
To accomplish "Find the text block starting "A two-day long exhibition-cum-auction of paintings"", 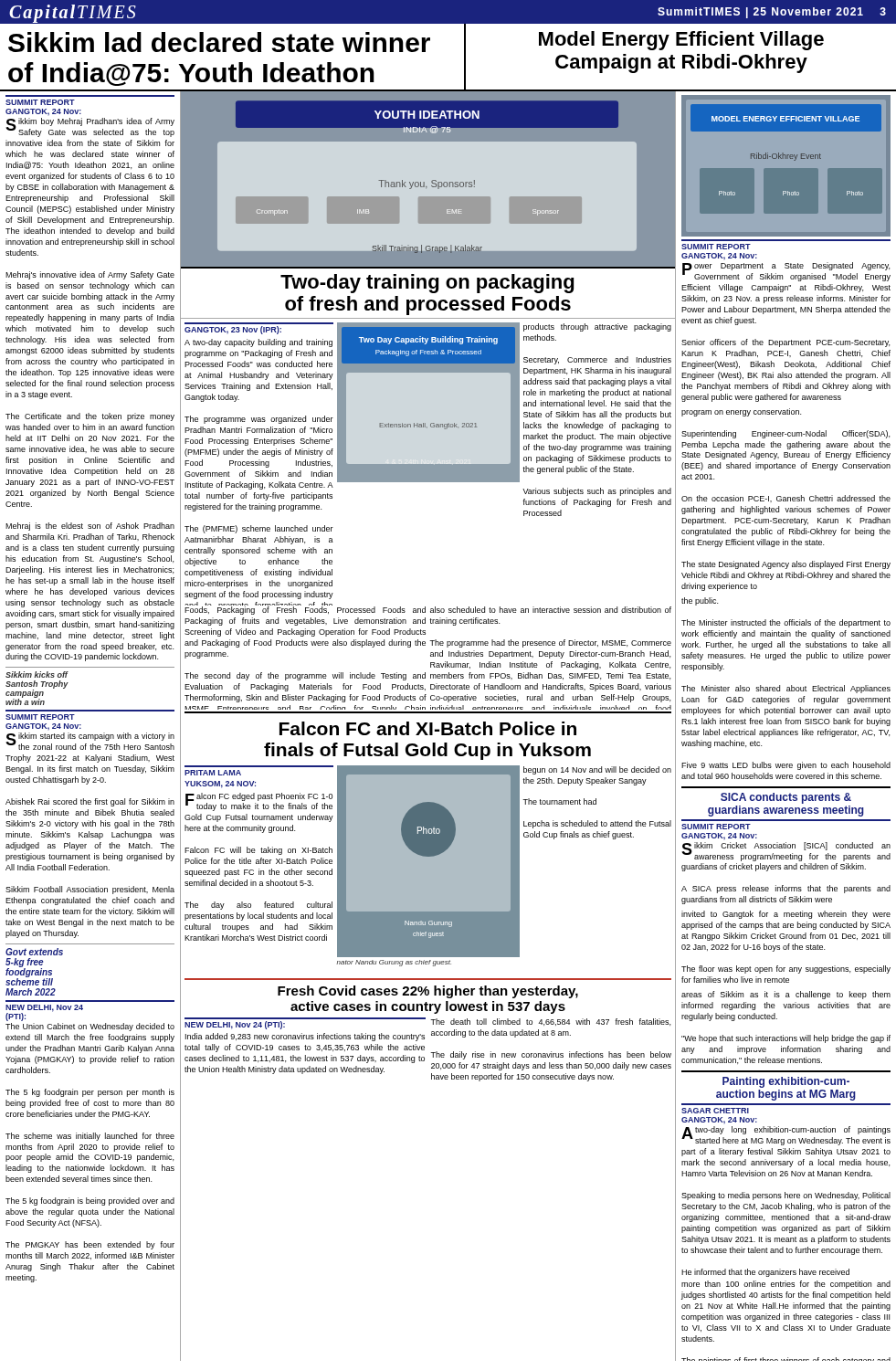I will [786, 1201].
